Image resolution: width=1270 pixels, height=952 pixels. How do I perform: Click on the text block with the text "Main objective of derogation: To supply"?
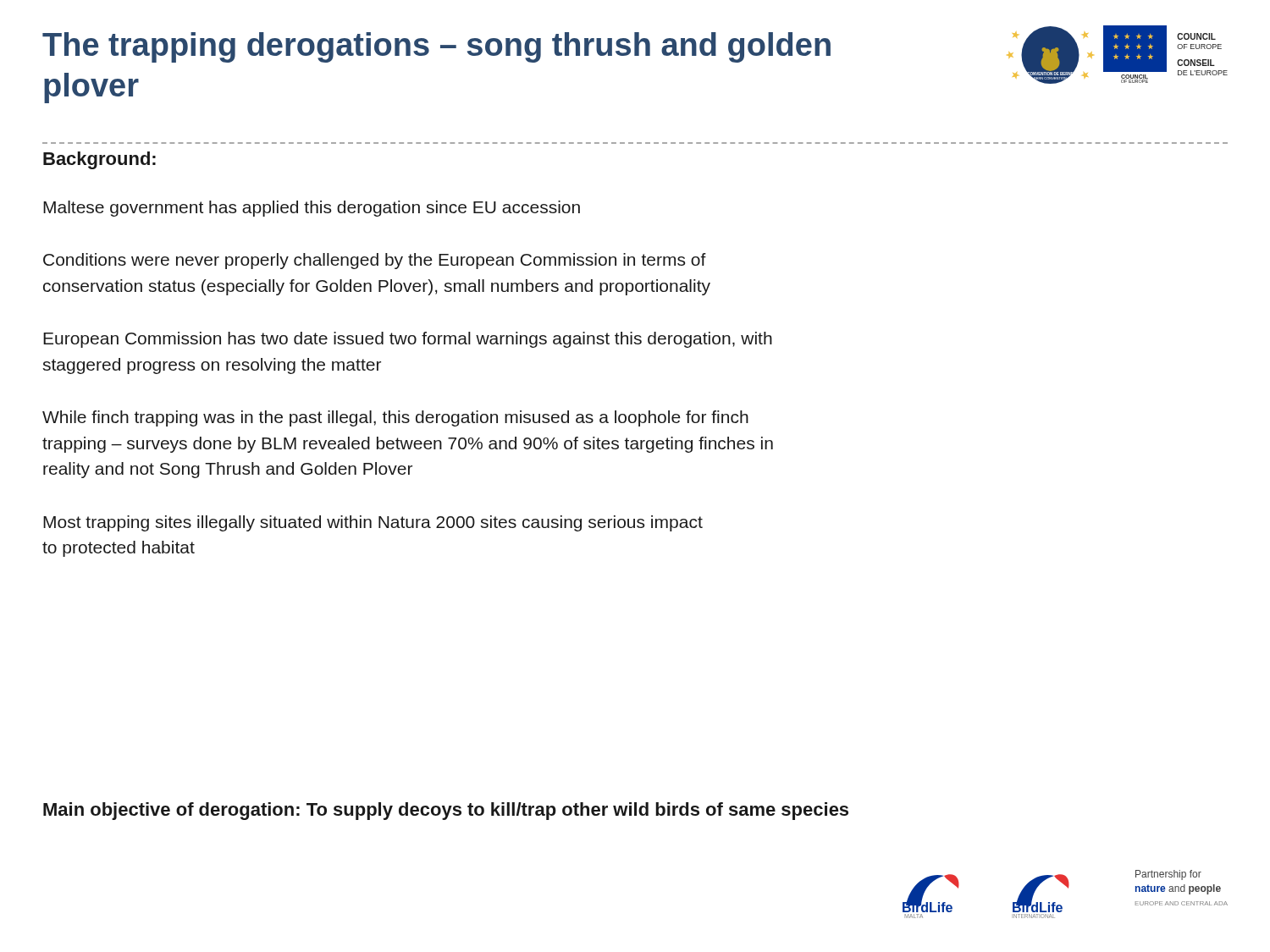pyautogui.click(x=446, y=809)
